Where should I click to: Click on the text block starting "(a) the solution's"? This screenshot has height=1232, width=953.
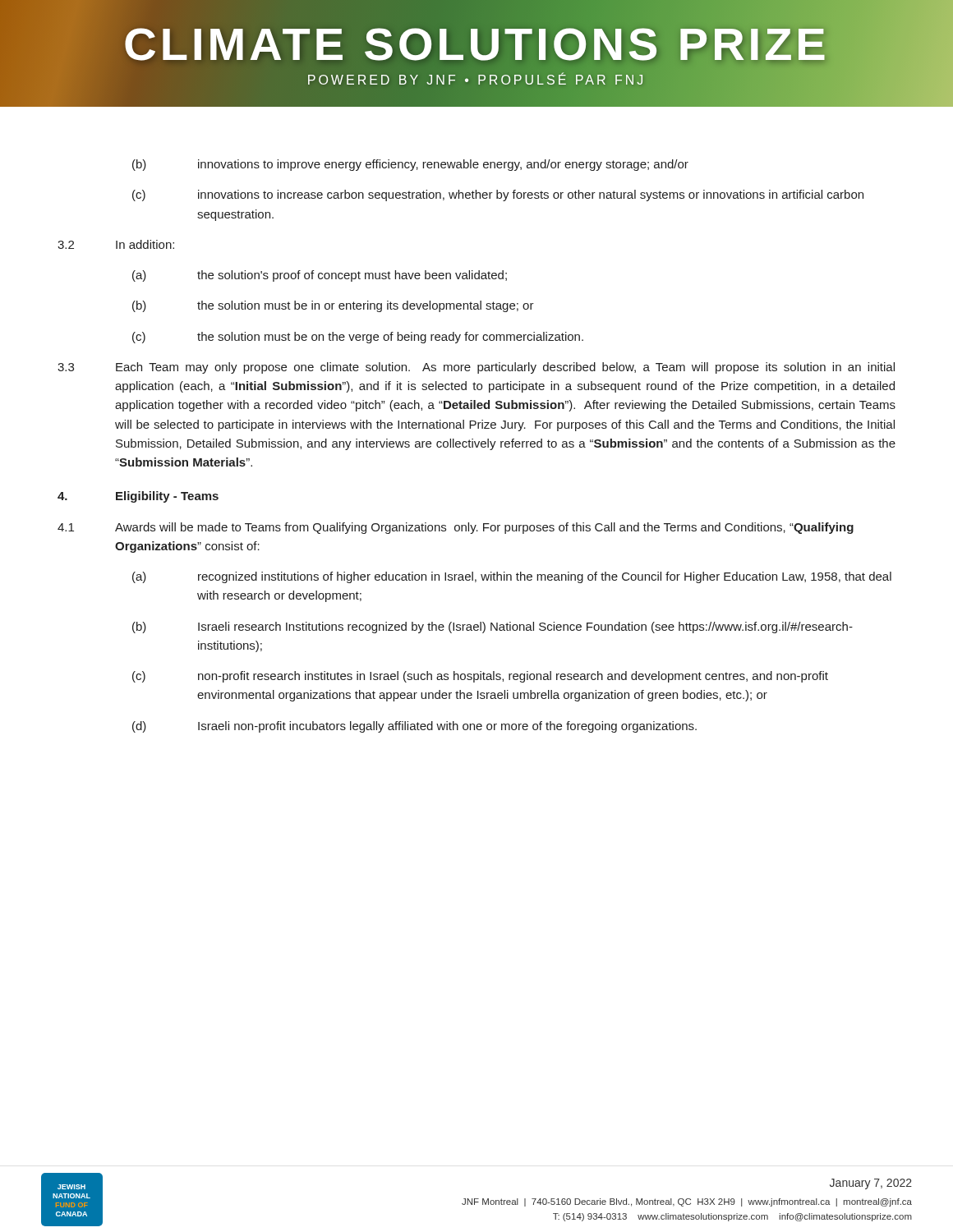(x=476, y=275)
